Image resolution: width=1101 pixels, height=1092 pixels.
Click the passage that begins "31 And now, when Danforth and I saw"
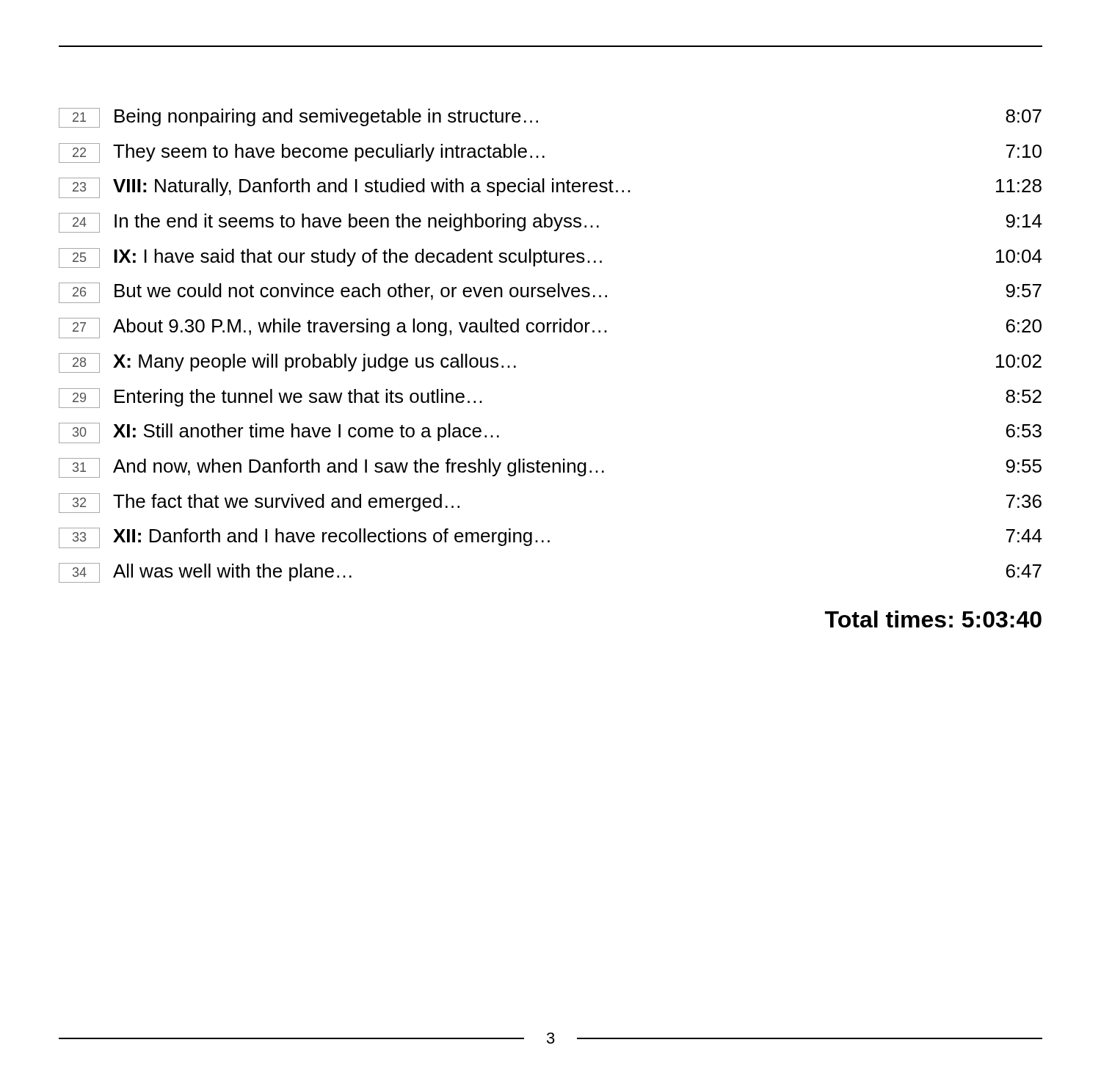(550, 467)
